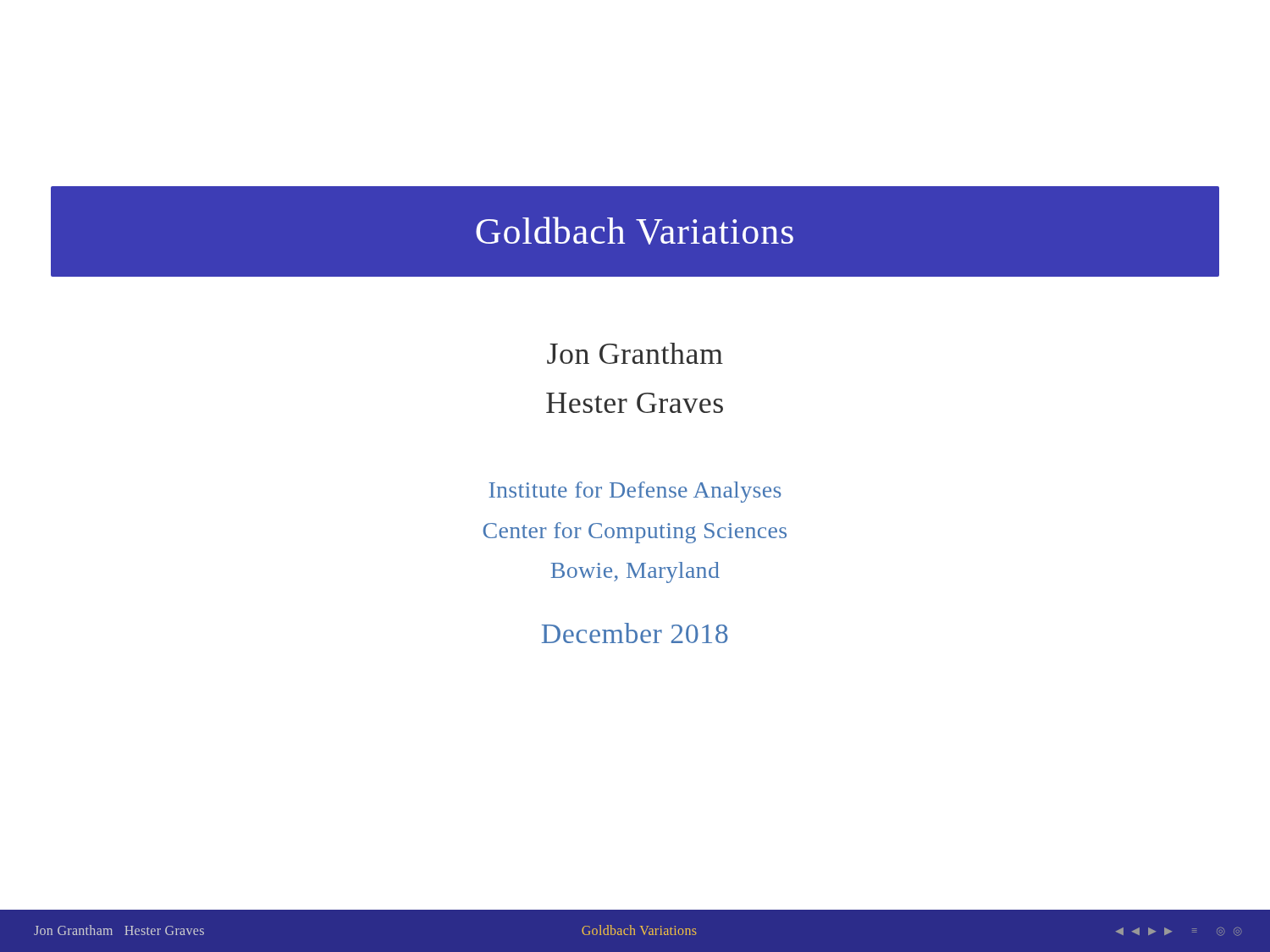The image size is (1270, 952).
Task: Point to the element starting "Institute for Defense AnalysesCenter for"
Action: [635, 530]
